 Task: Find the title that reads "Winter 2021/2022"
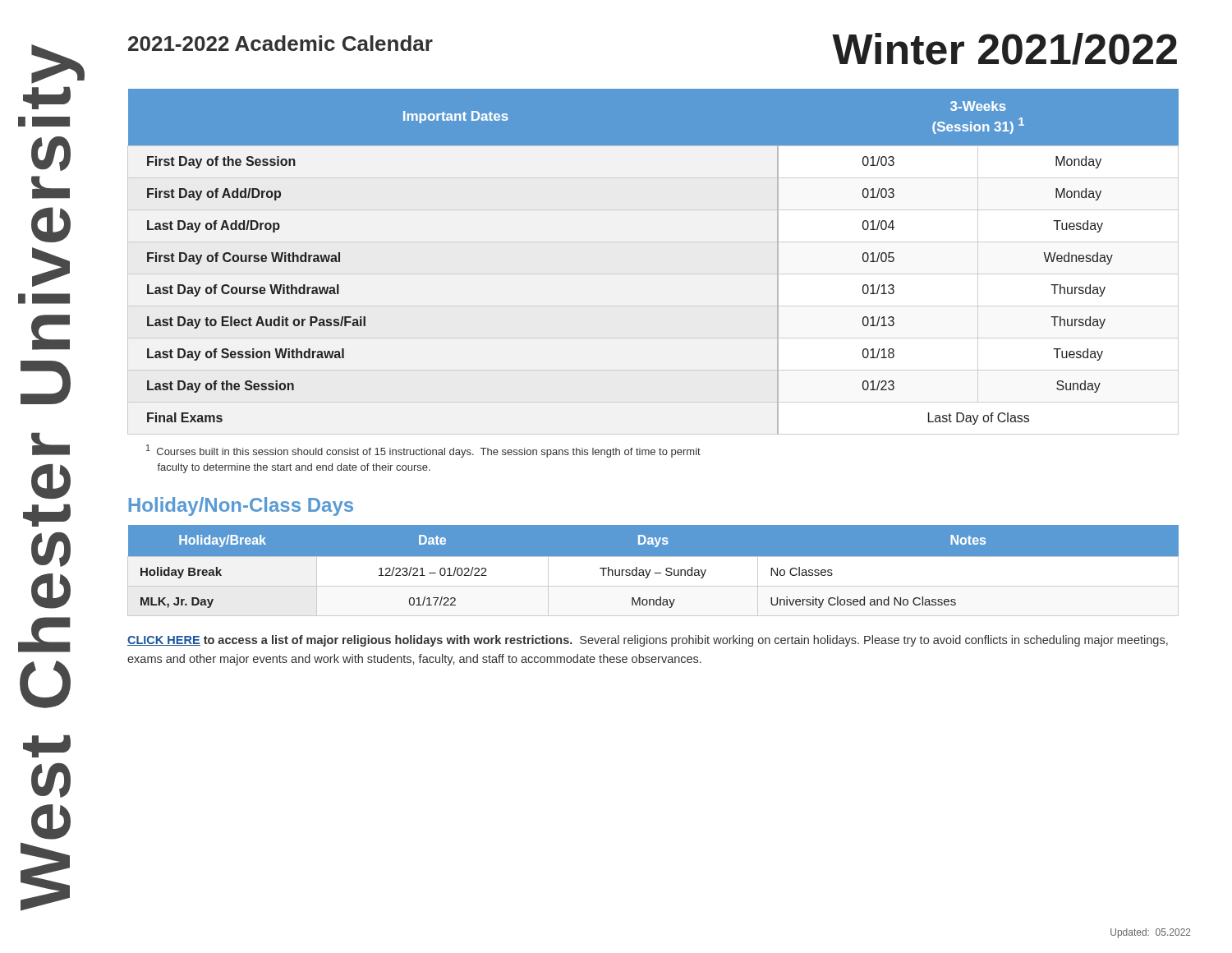[1005, 49]
